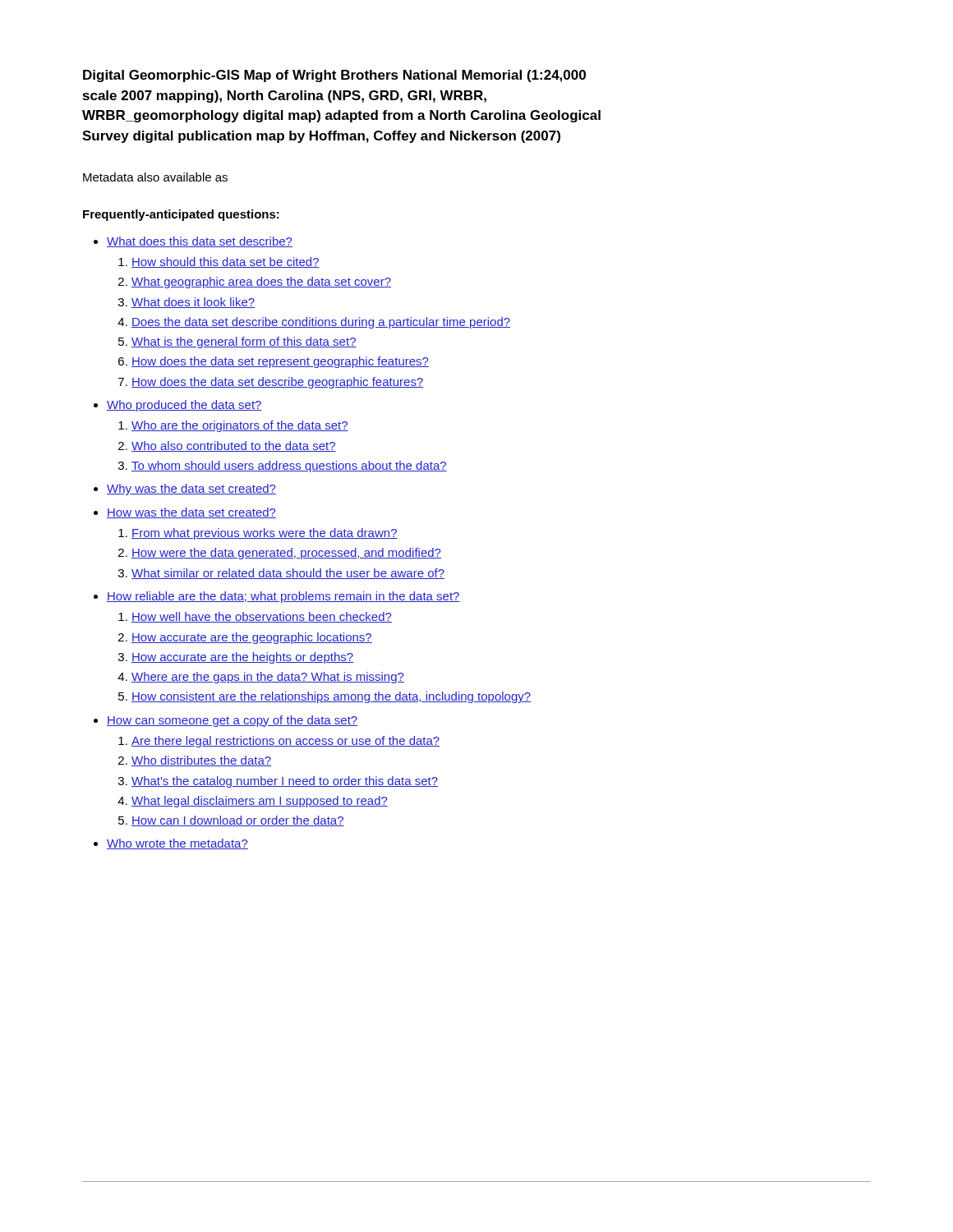Find "Who distributes the data?" on this page

(x=201, y=760)
